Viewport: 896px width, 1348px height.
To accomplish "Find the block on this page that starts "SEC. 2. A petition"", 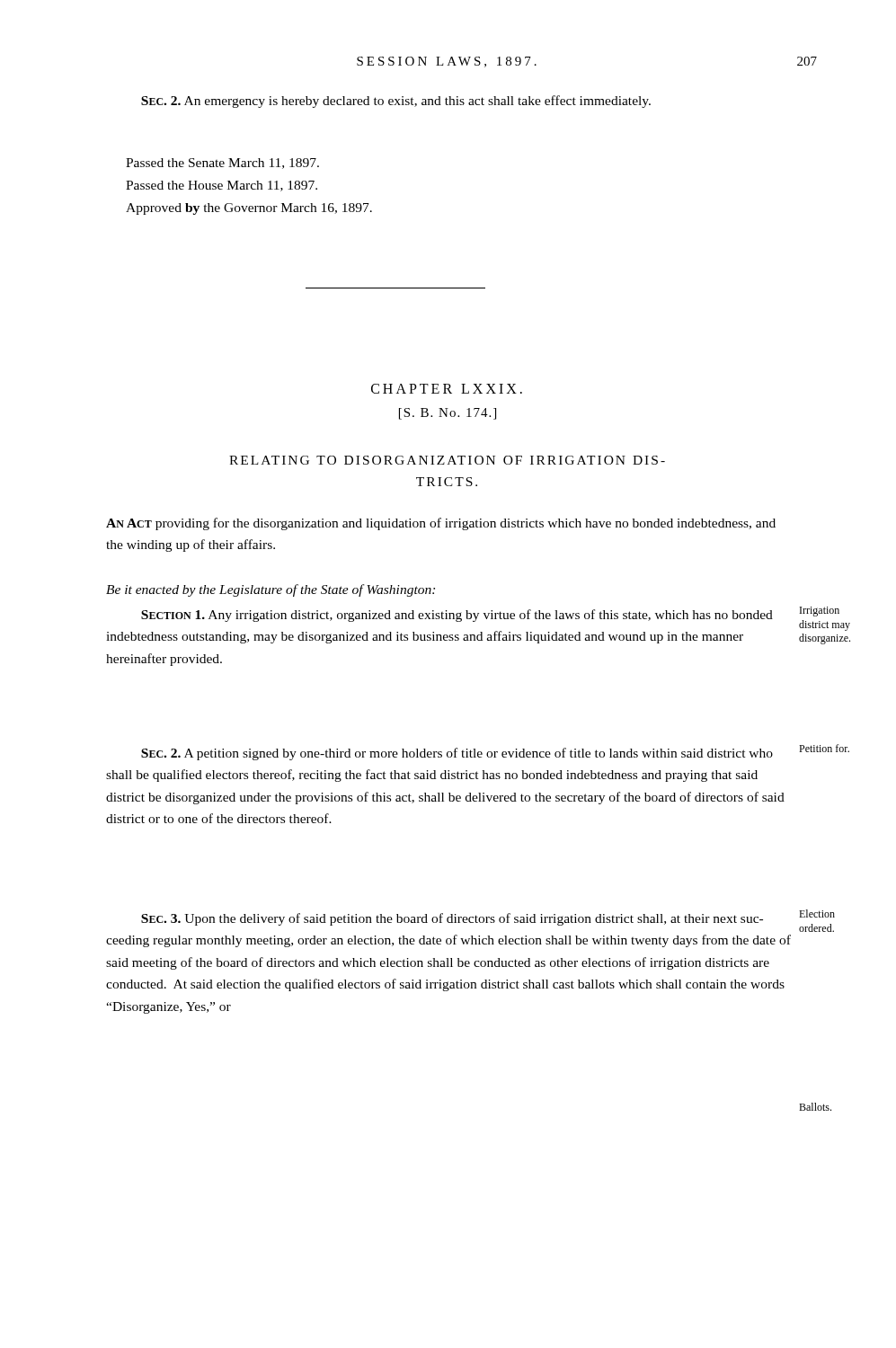I will point(449,786).
